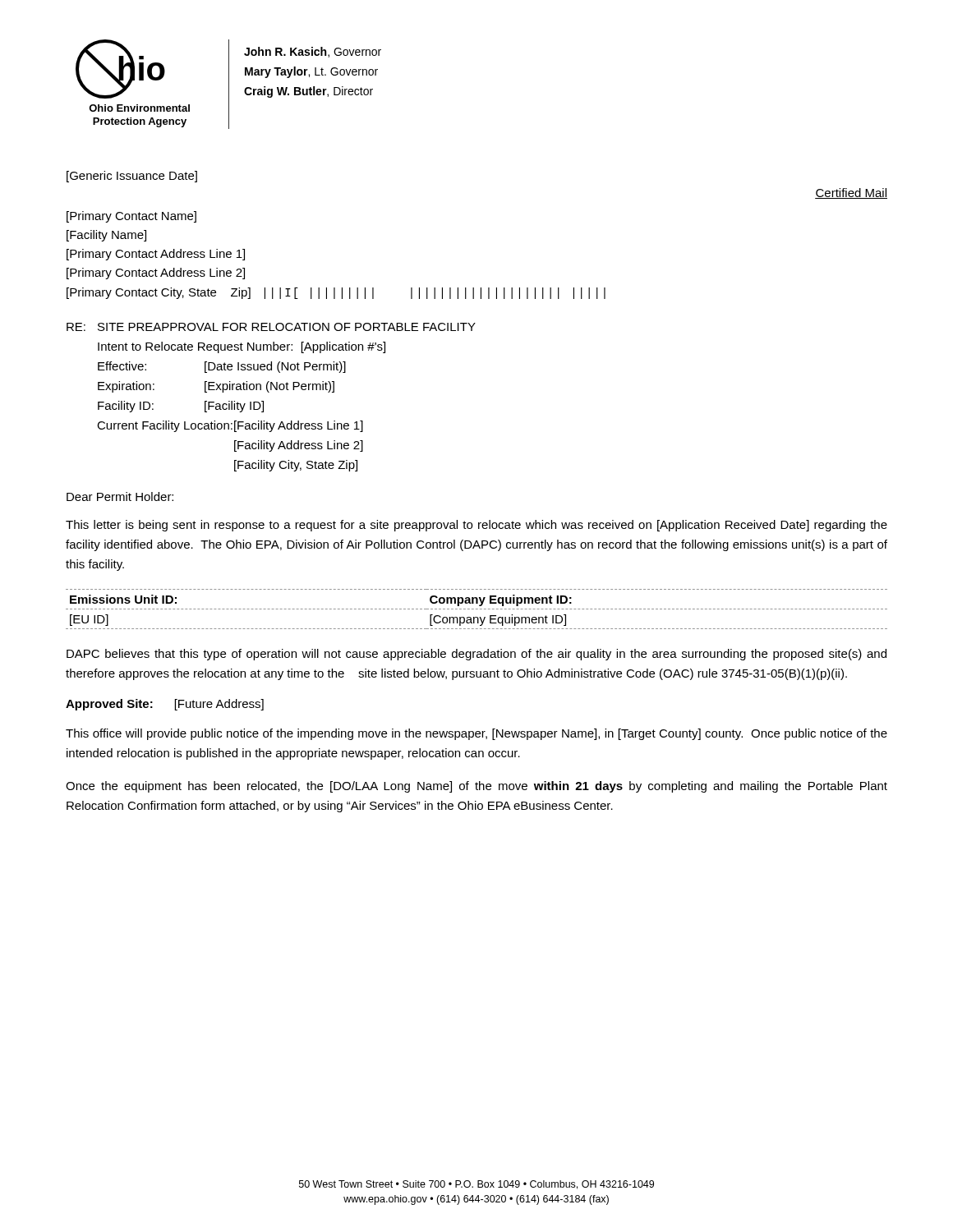Image resolution: width=953 pixels, height=1232 pixels.
Task: Click the table
Action: (476, 609)
